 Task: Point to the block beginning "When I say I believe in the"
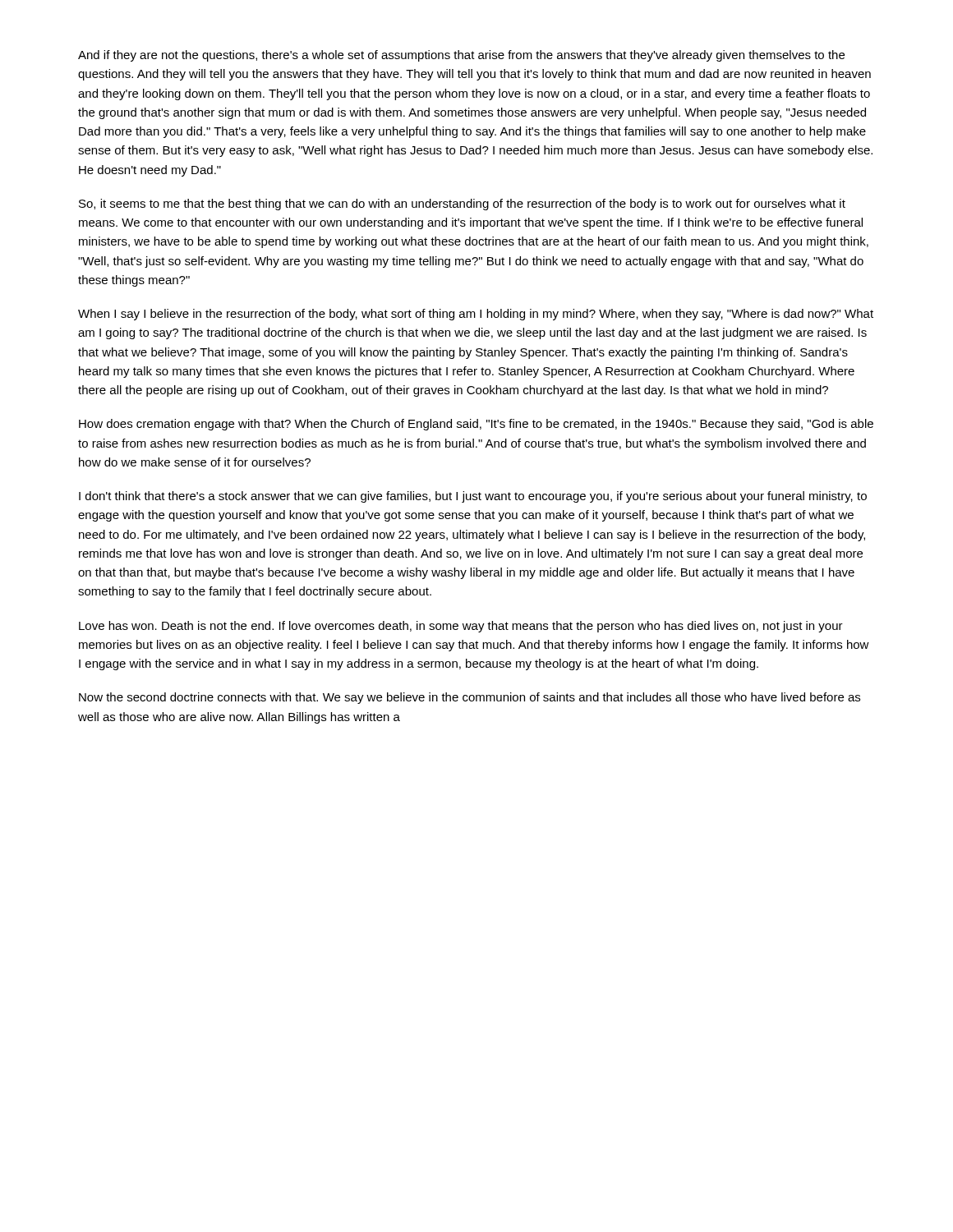pyautogui.click(x=476, y=352)
